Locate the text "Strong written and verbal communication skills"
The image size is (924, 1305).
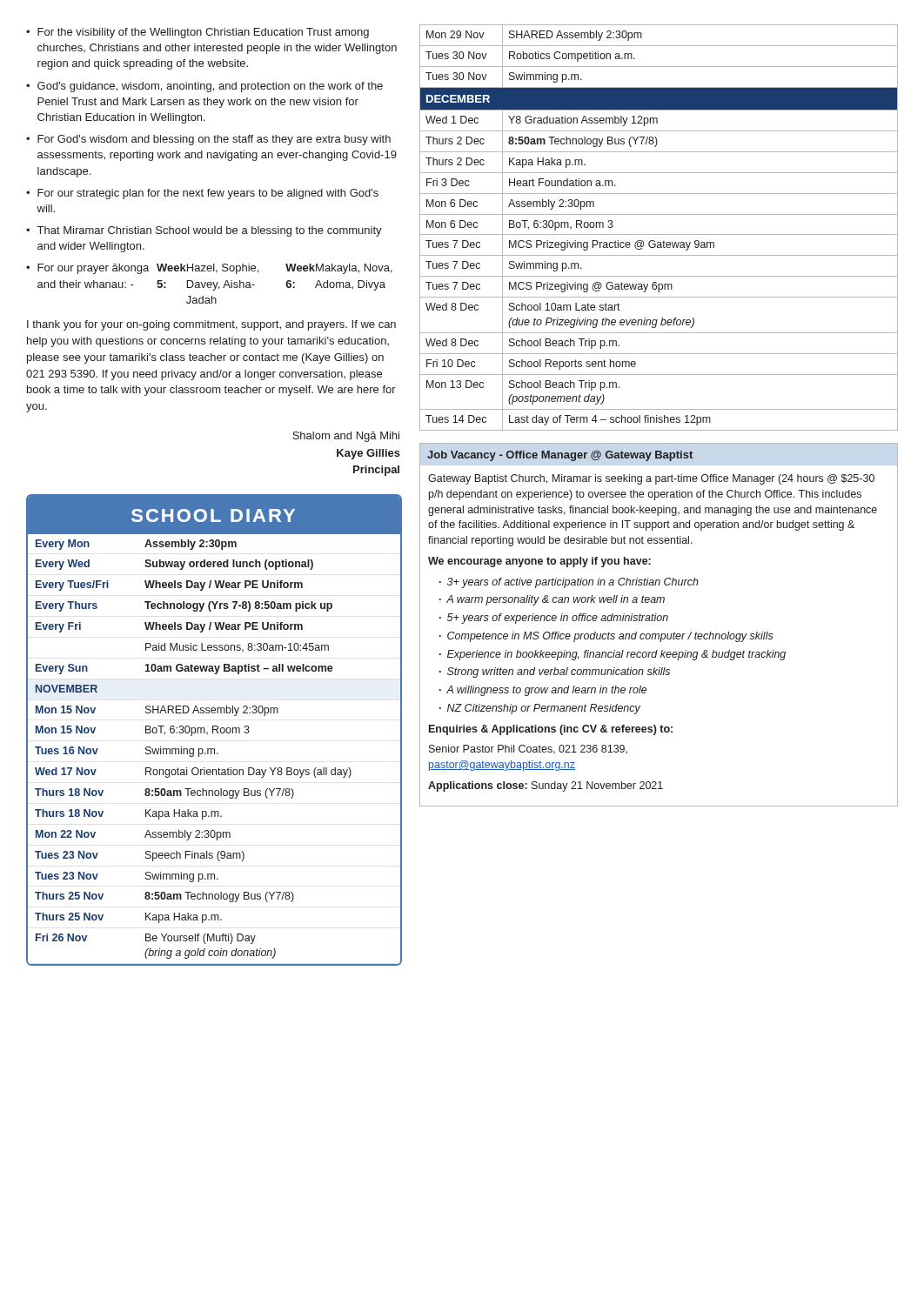pos(559,673)
